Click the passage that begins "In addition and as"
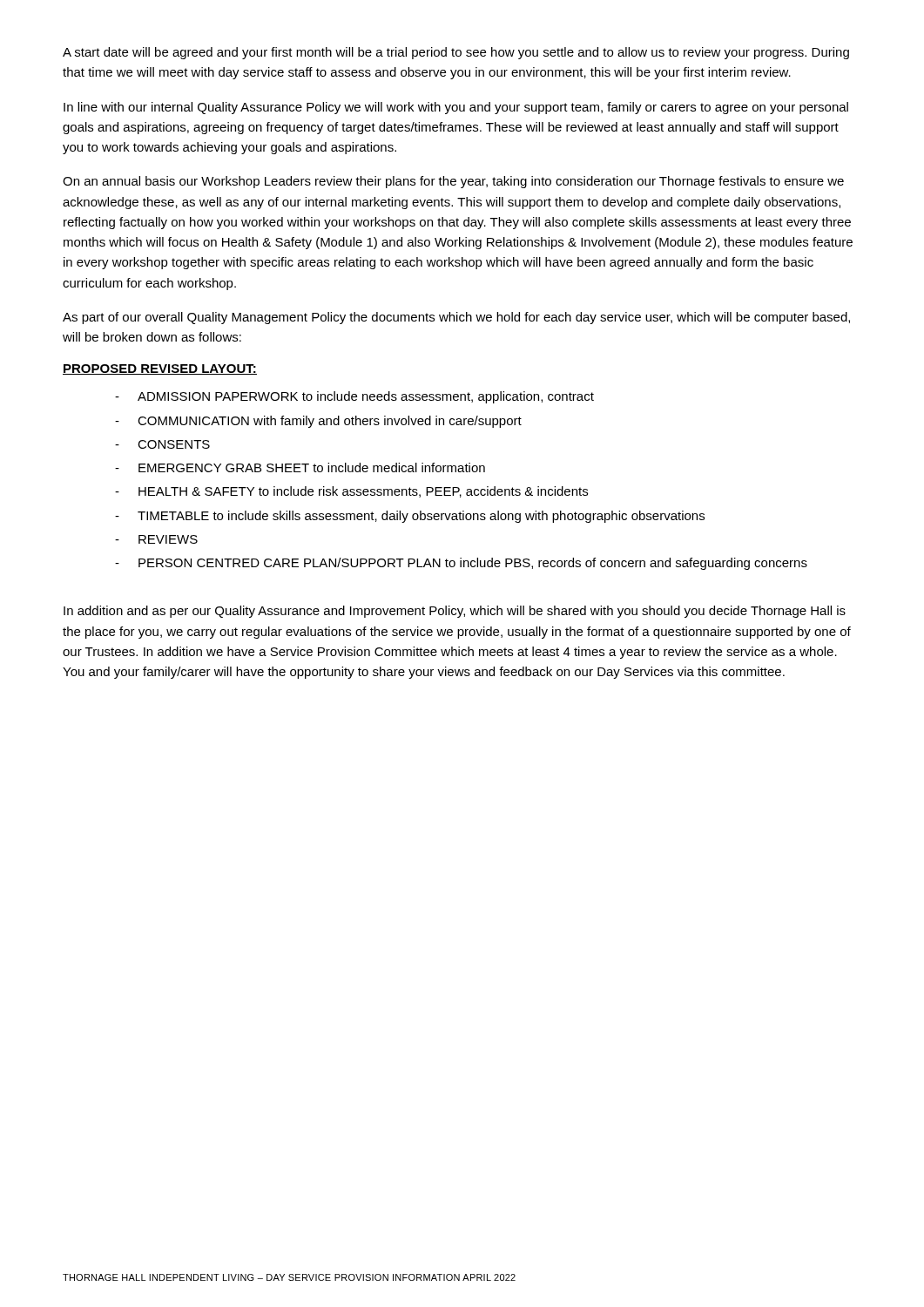Viewport: 924px width, 1307px height. [x=457, y=641]
